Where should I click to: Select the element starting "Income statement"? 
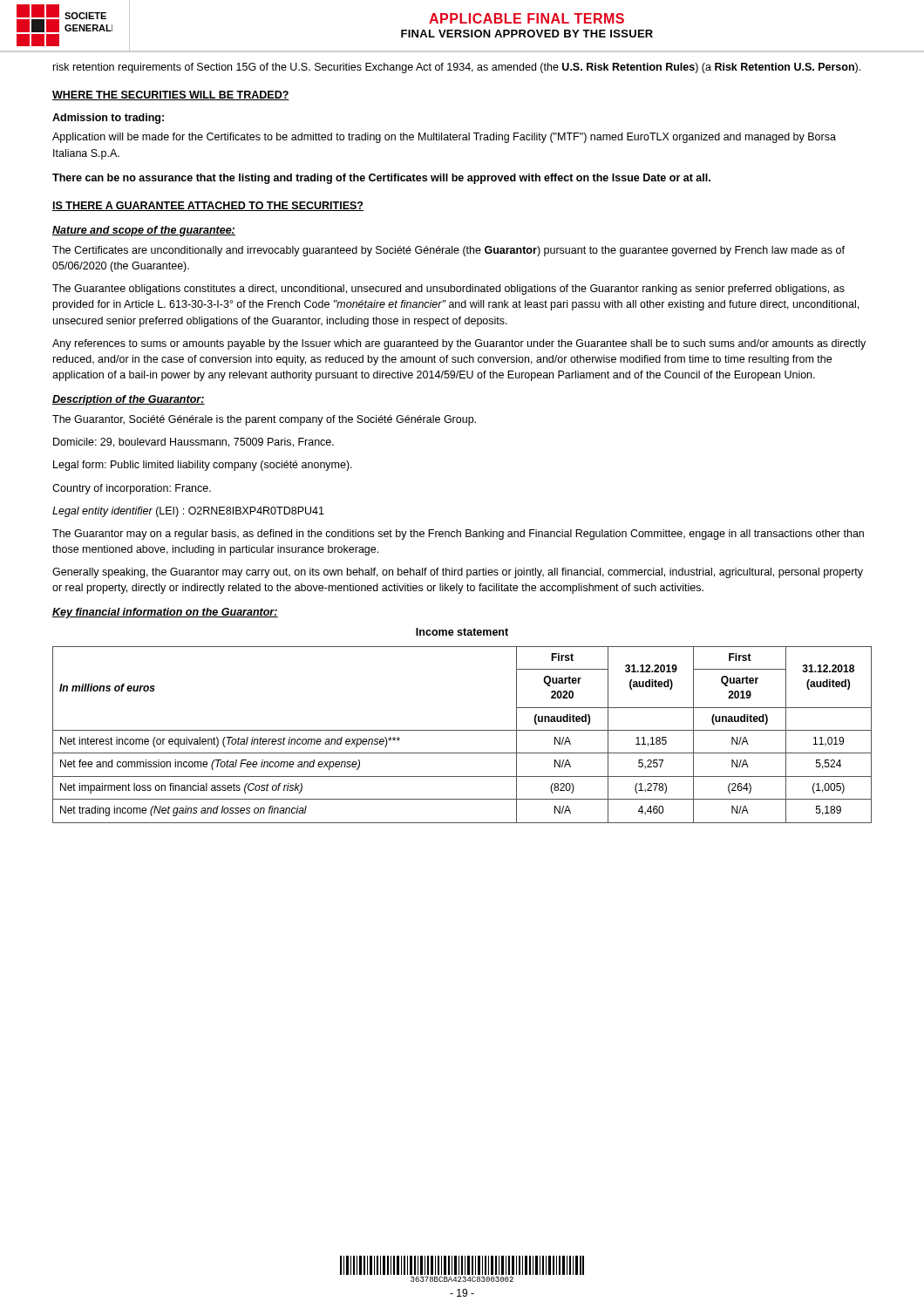point(462,632)
